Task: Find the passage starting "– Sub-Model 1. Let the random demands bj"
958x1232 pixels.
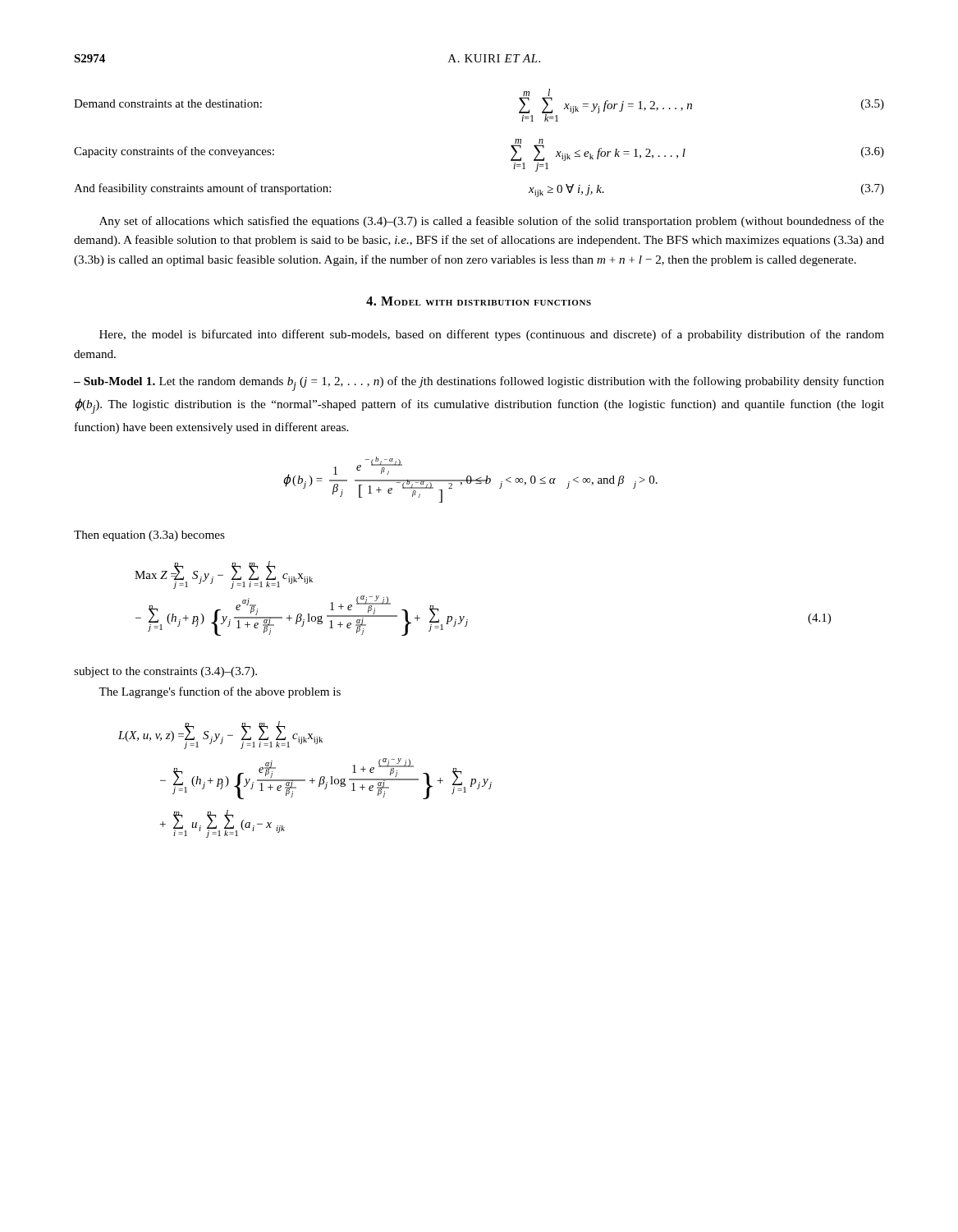Action: click(479, 404)
